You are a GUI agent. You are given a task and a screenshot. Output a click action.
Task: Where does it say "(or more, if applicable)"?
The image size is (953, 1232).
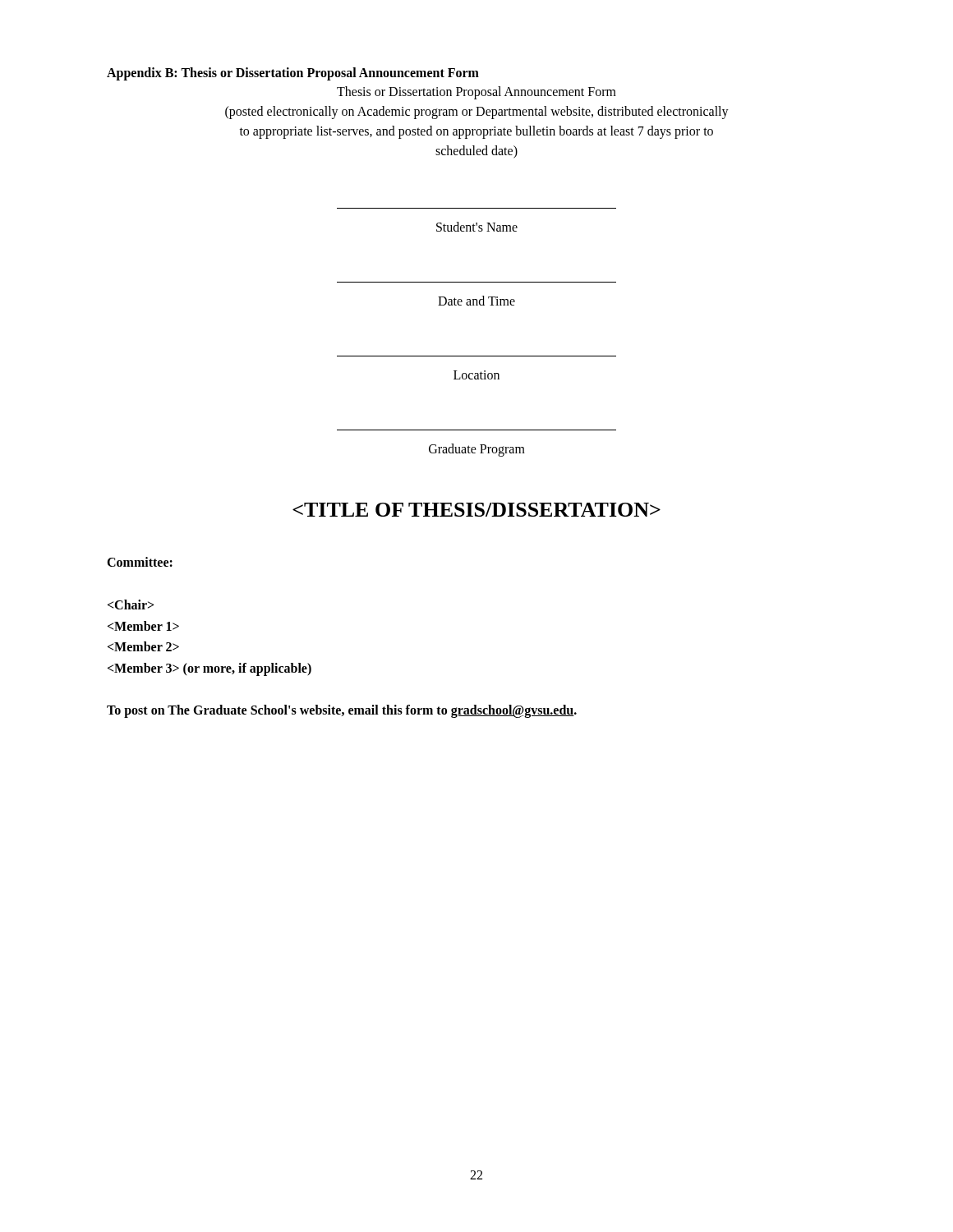(x=131, y=605)
